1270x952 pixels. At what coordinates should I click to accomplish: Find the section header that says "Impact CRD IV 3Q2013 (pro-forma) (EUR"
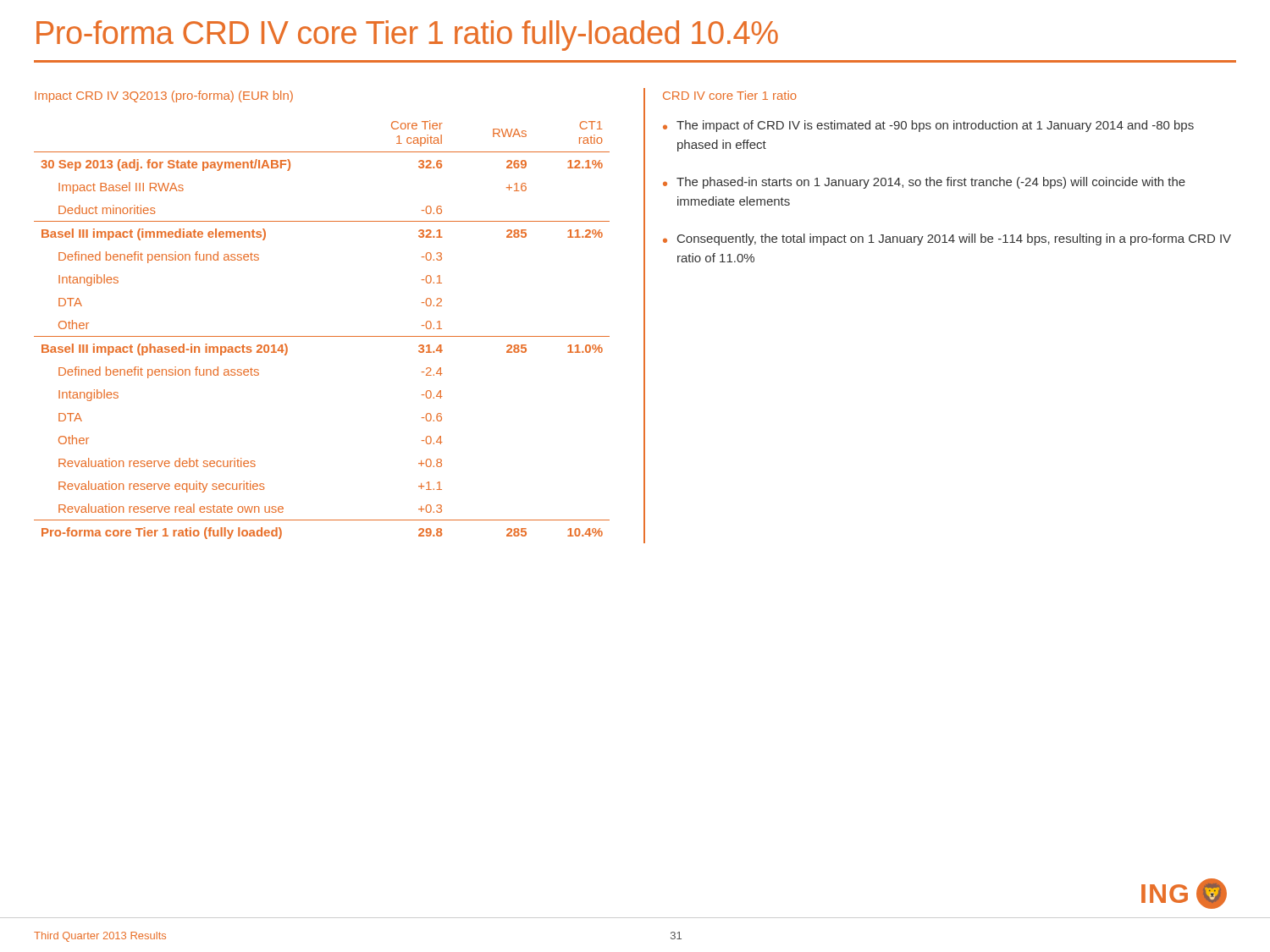pyautogui.click(x=164, y=95)
